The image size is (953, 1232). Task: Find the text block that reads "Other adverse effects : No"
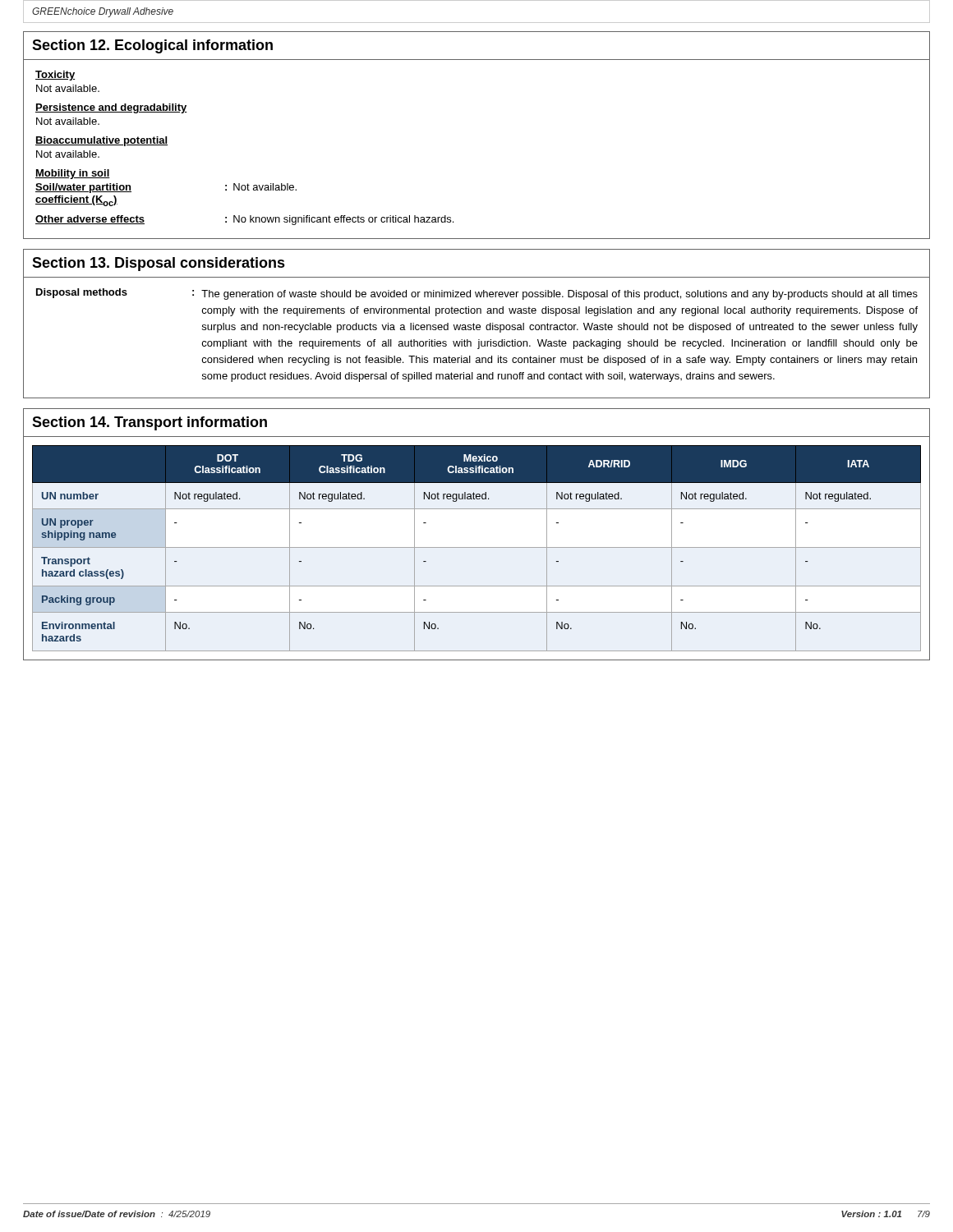[245, 219]
